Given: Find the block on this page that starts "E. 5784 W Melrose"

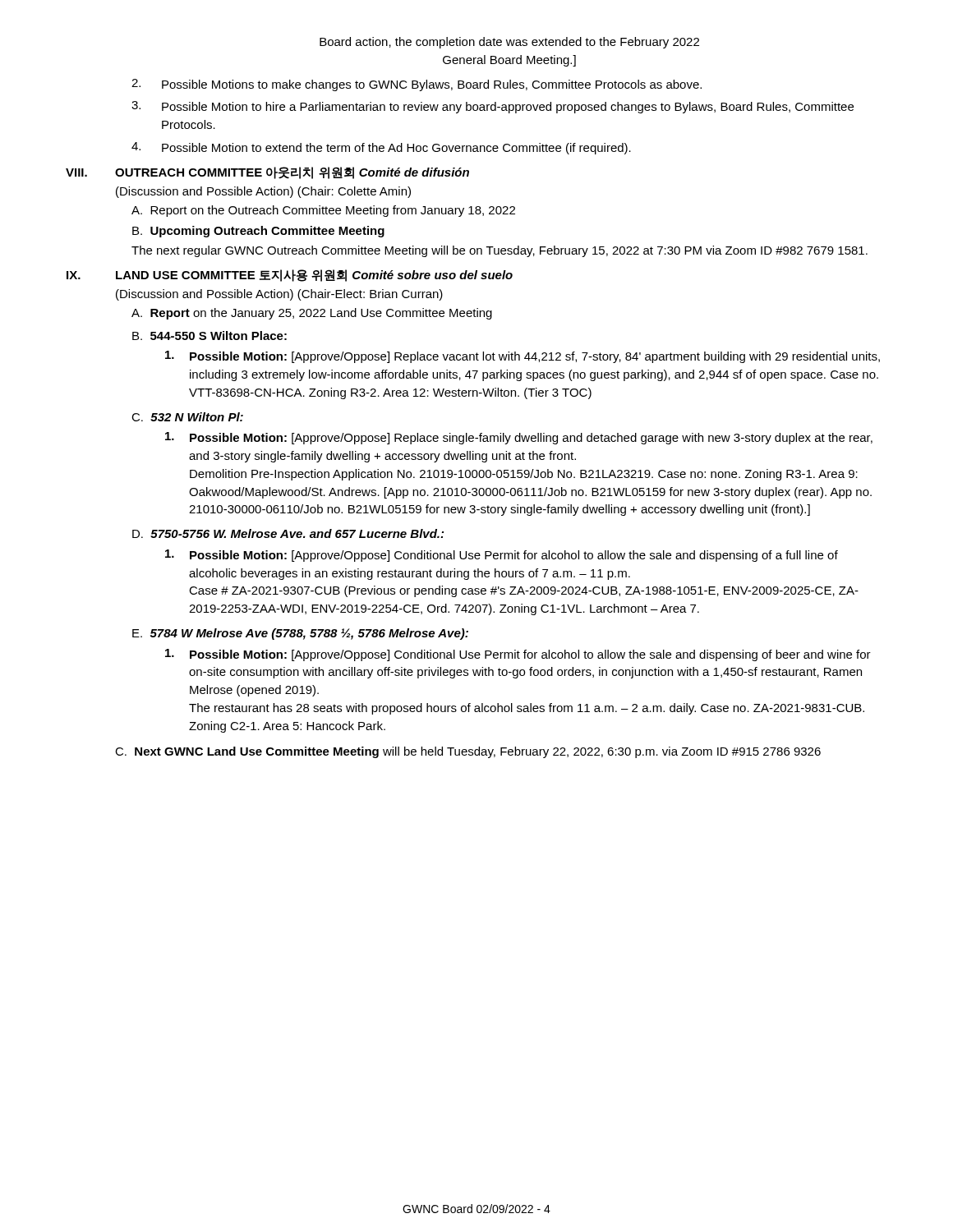Looking at the screenshot, I should coord(300,633).
